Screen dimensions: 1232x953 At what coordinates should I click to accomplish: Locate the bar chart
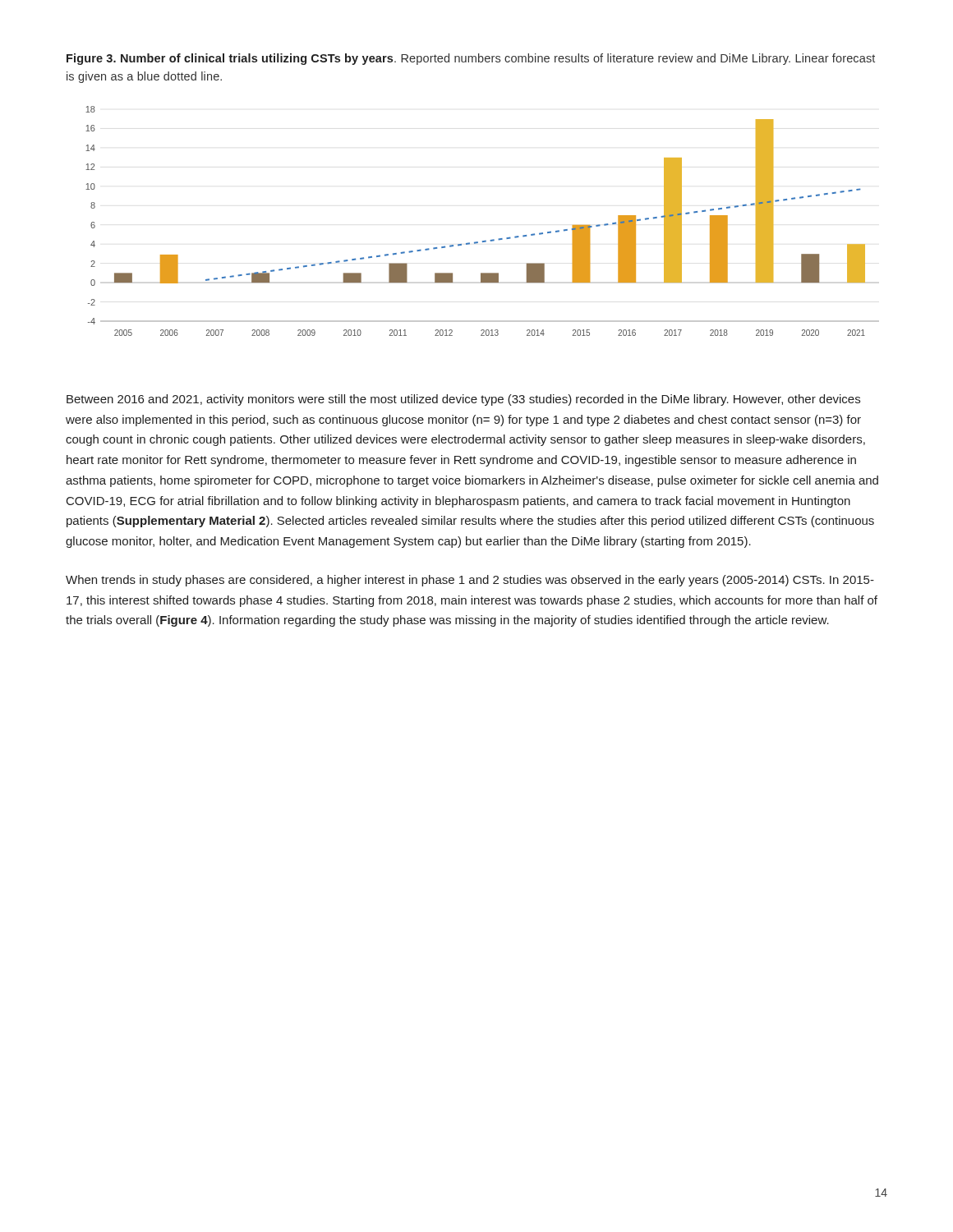point(476,234)
